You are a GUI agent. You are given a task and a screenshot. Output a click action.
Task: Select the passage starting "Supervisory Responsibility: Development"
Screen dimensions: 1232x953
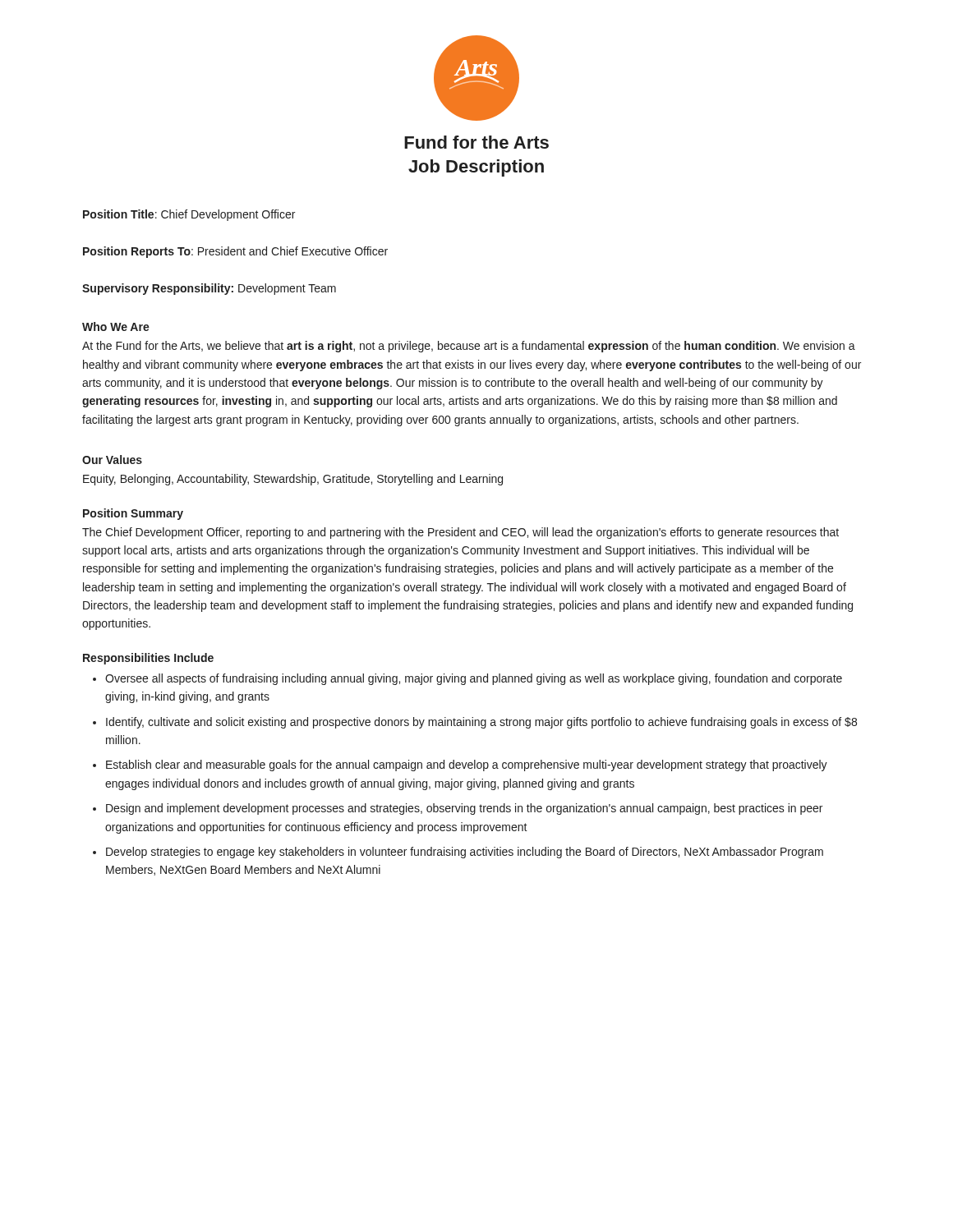209,288
